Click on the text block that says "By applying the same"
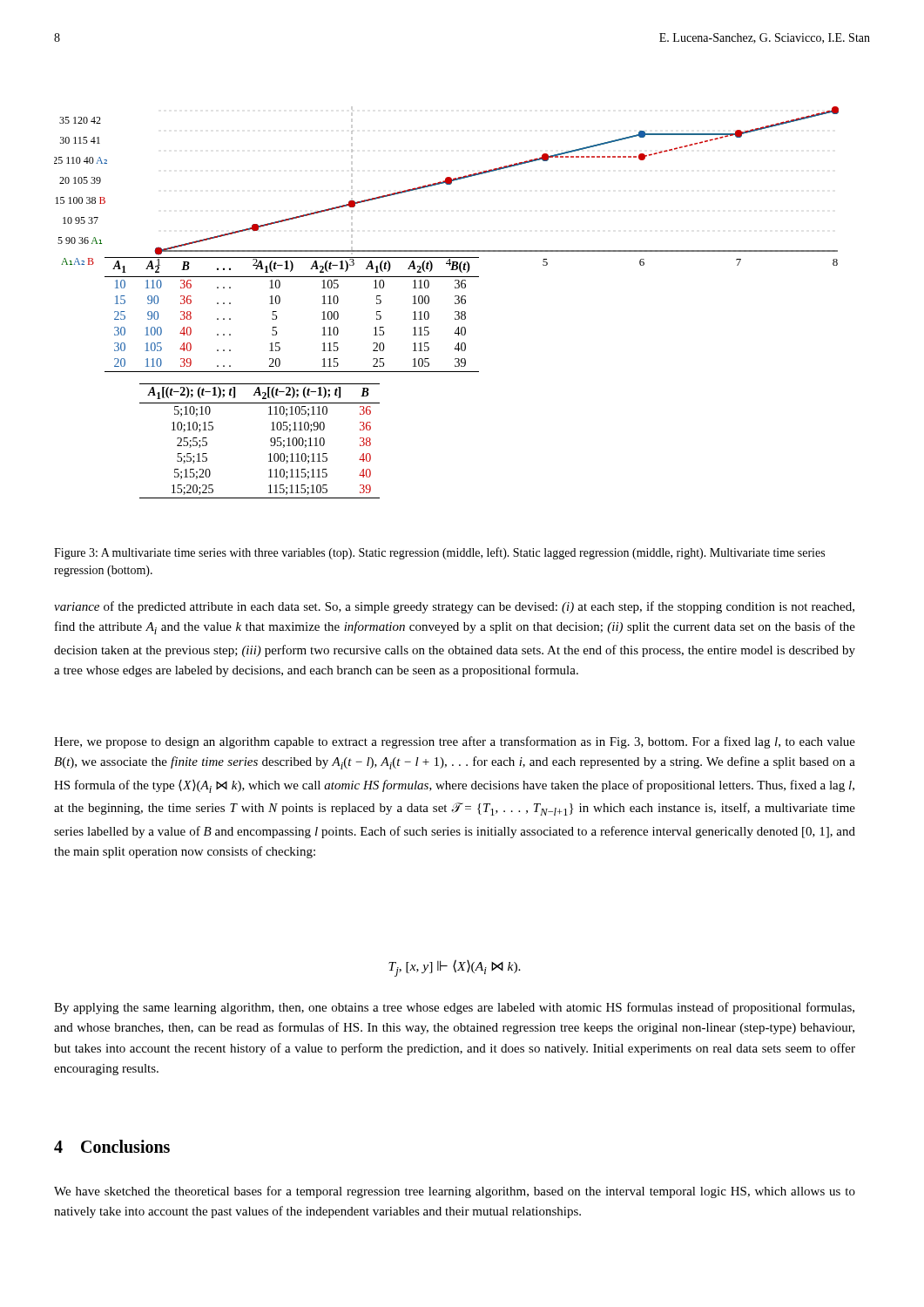Screen dimensions: 1307x924 pyautogui.click(x=455, y=1038)
